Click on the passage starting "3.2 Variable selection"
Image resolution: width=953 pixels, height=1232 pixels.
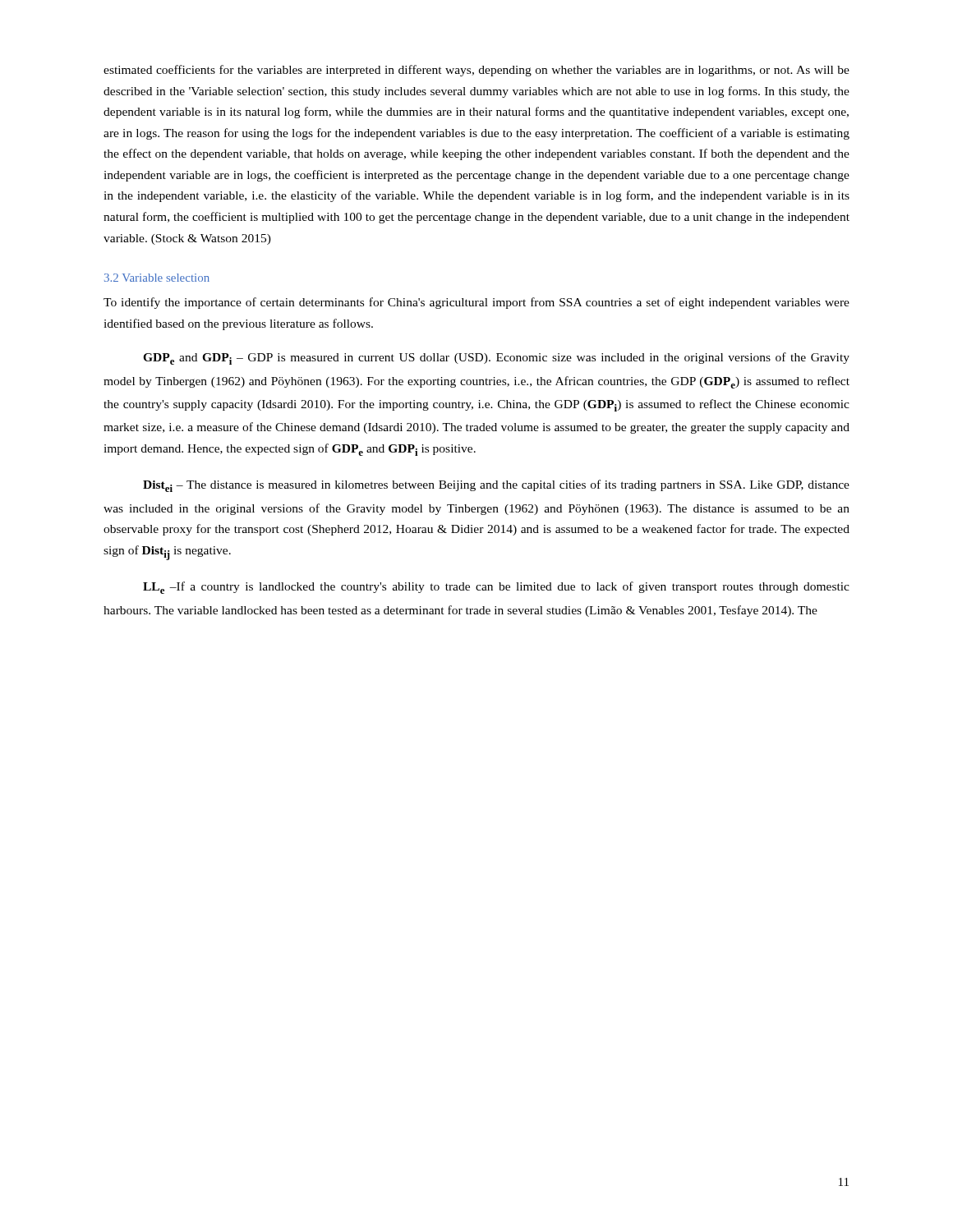click(157, 278)
